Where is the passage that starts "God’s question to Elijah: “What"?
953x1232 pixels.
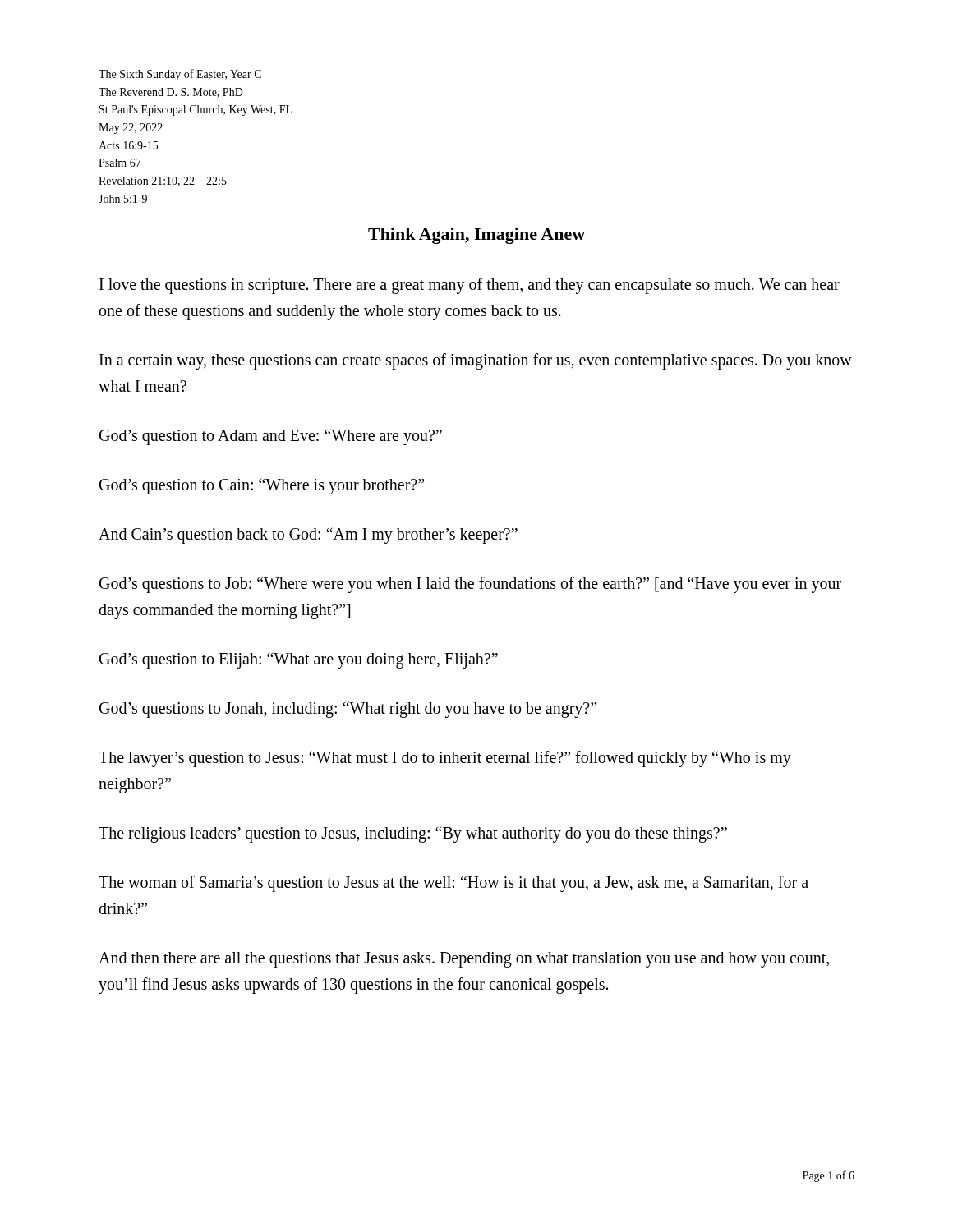coord(298,658)
